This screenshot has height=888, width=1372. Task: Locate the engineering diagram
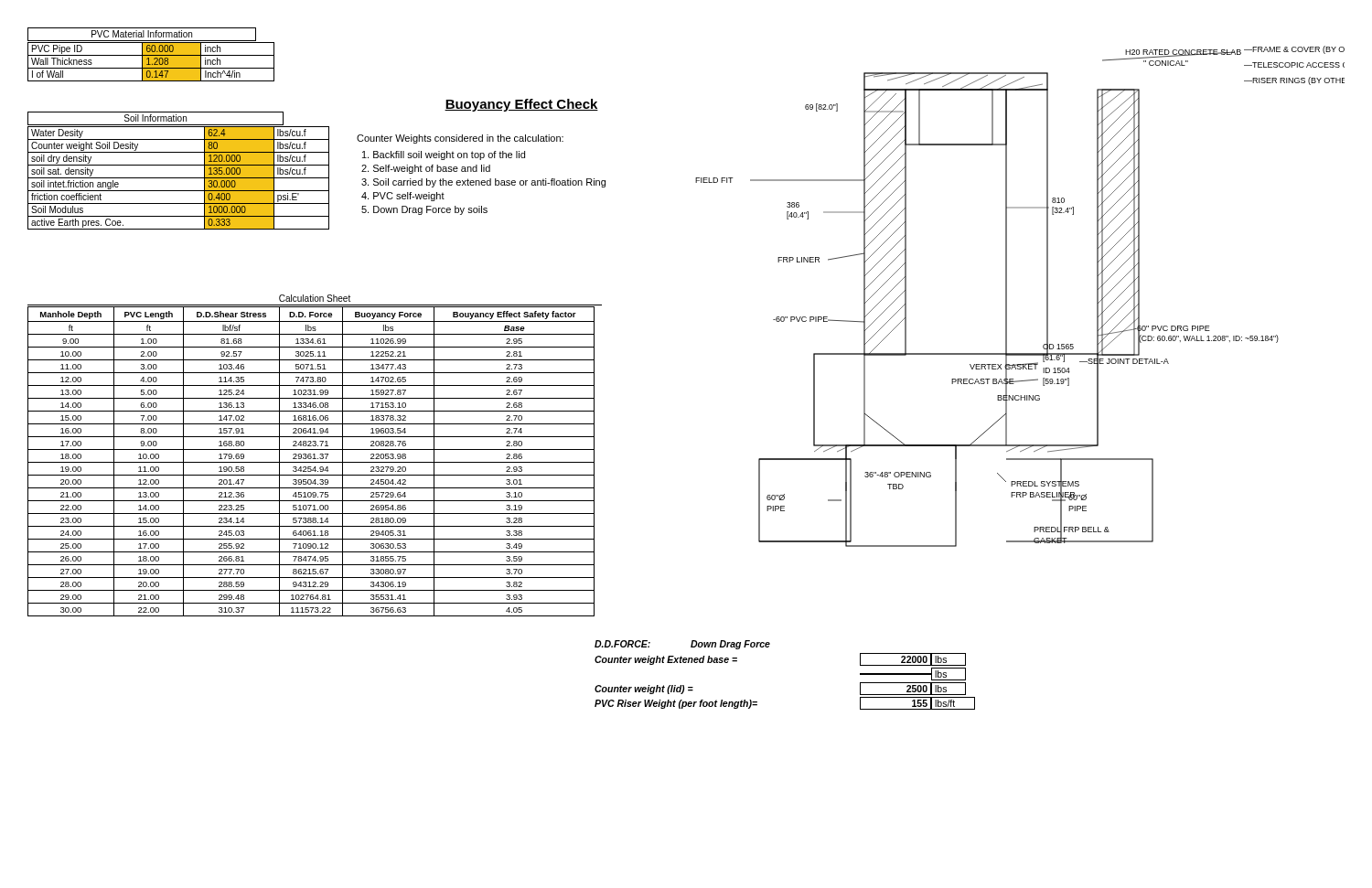[x=1015, y=317]
